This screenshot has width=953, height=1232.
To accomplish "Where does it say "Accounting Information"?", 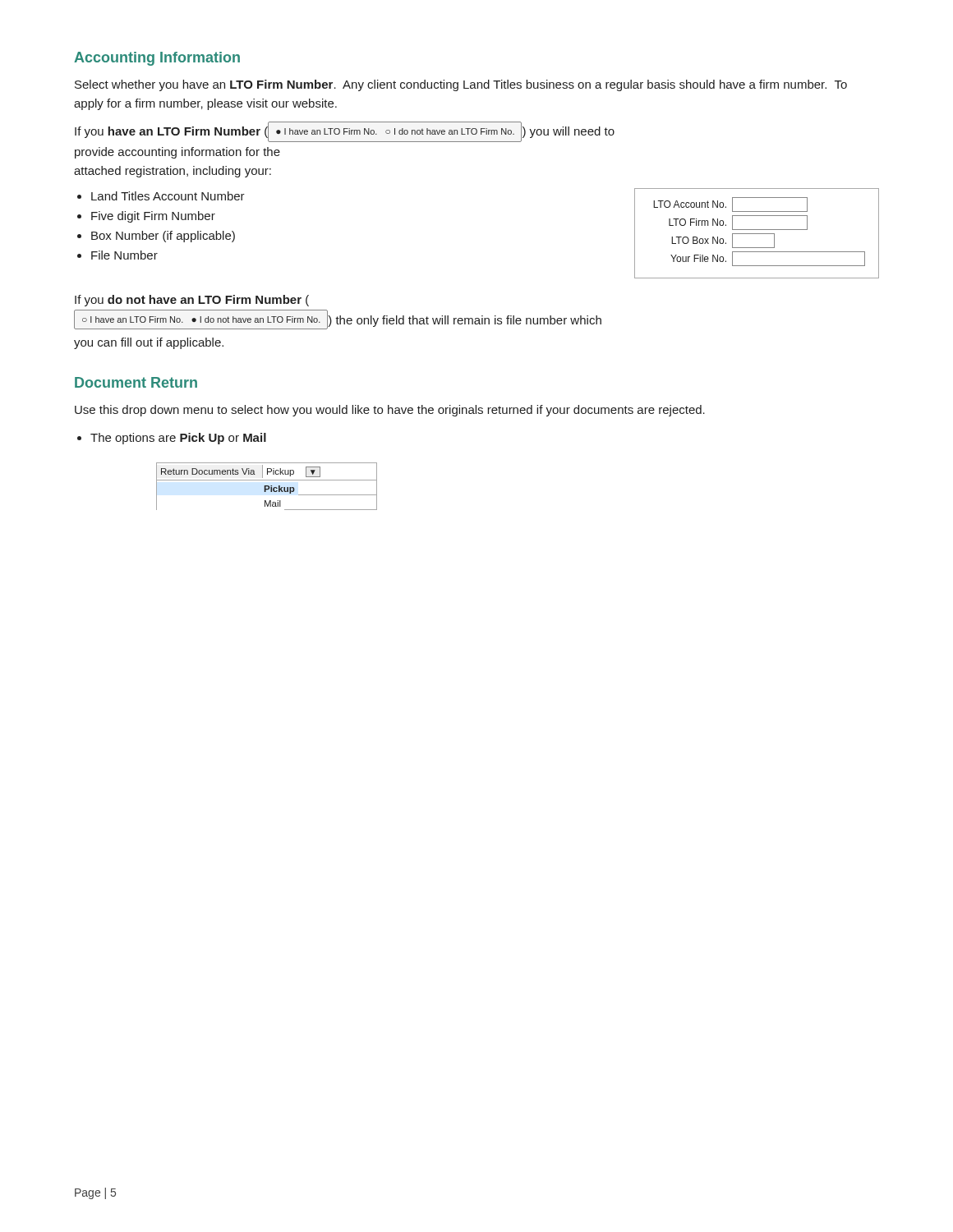I will click(x=157, y=57).
